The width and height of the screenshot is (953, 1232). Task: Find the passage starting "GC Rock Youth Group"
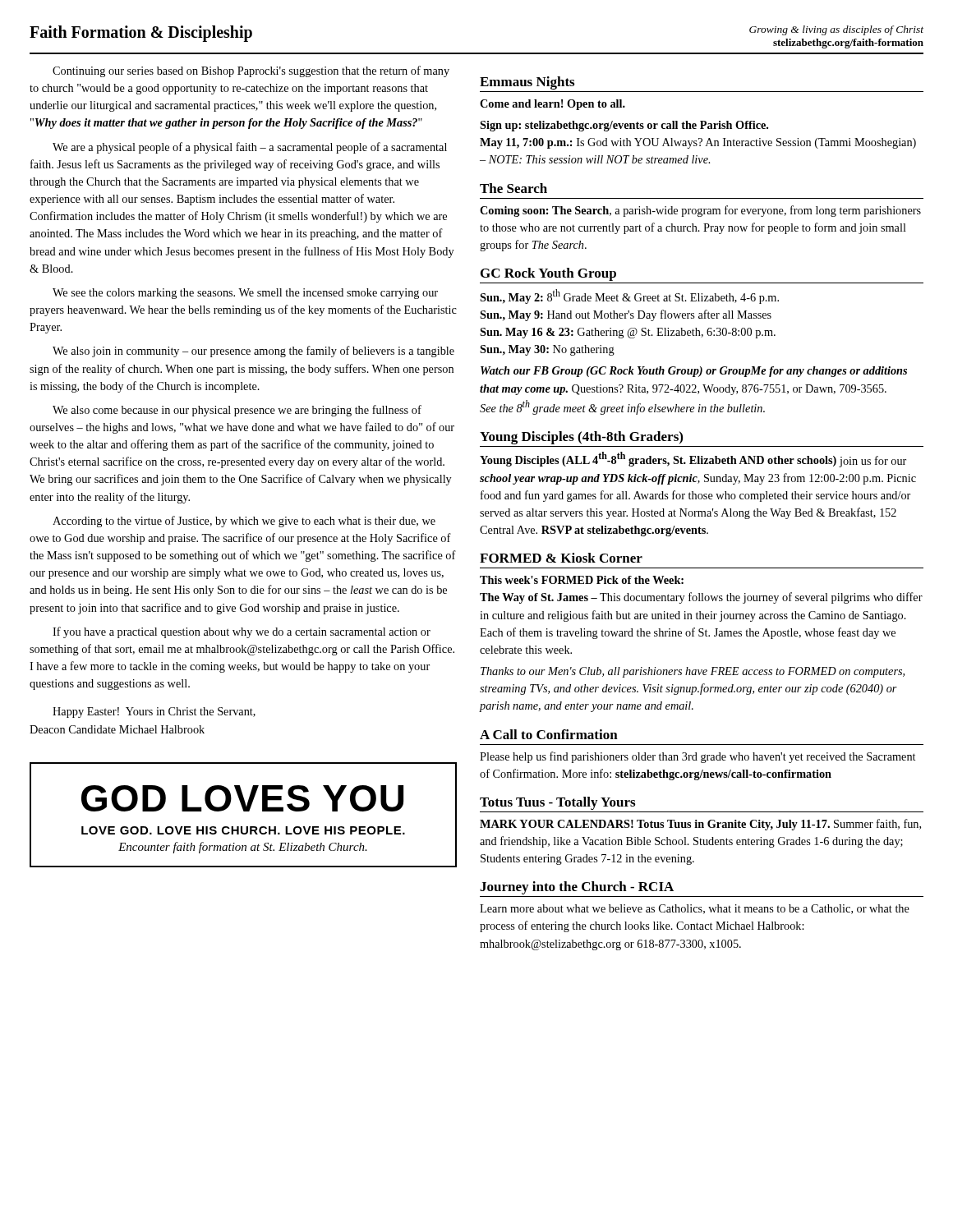(548, 273)
